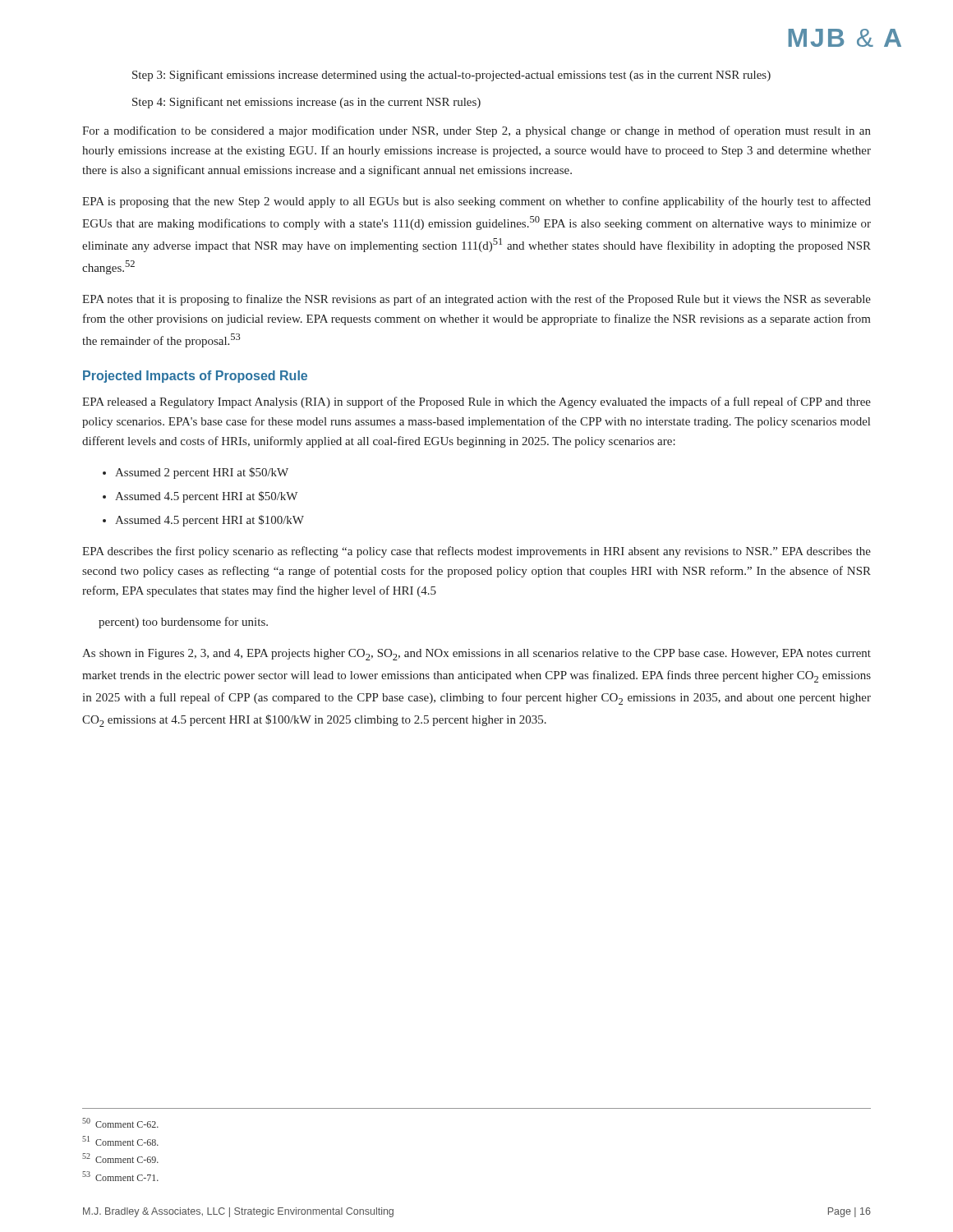Point to the region starting "For a modification"
This screenshot has width=953, height=1232.
pos(476,150)
